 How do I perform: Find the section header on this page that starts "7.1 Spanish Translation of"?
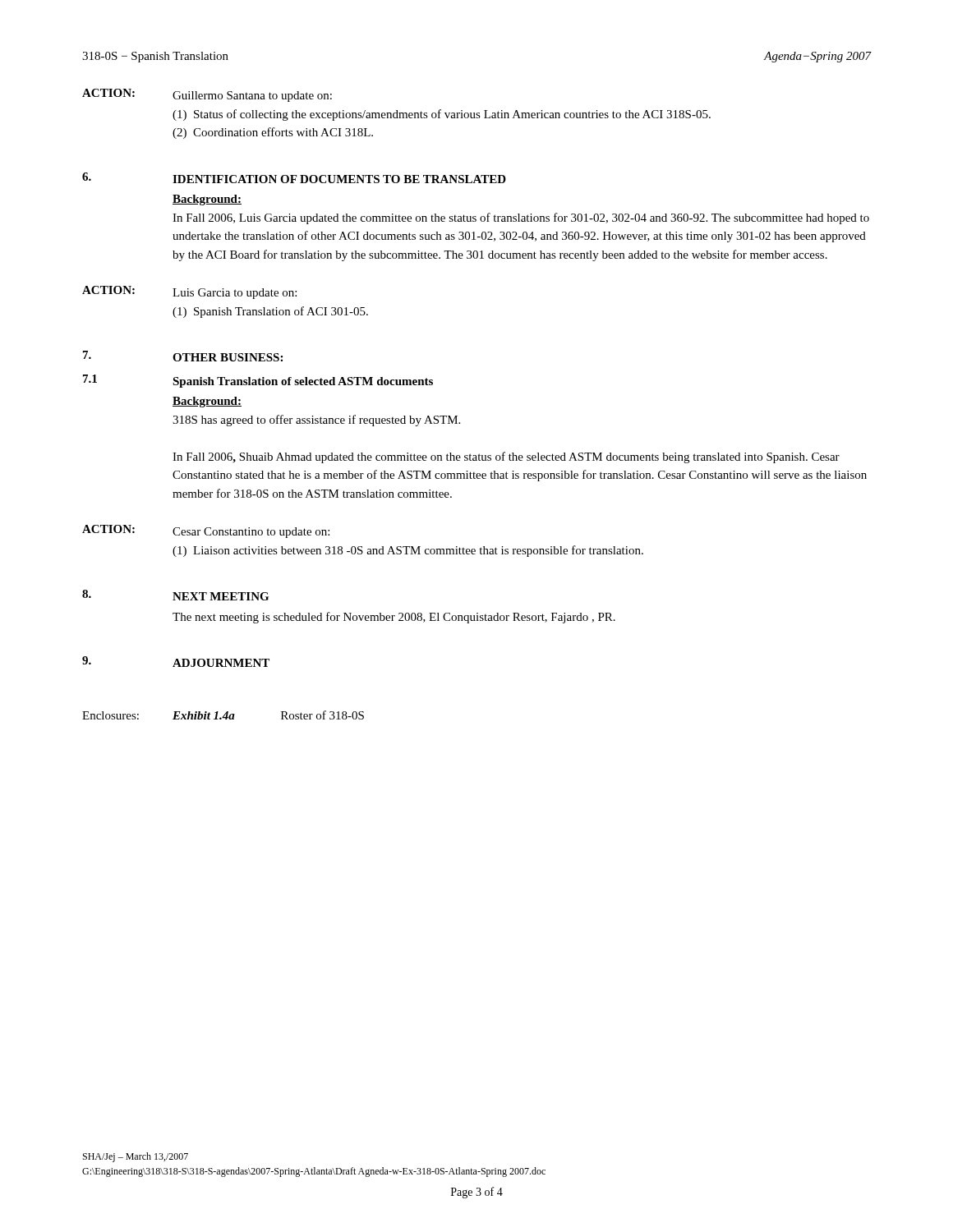(x=258, y=381)
